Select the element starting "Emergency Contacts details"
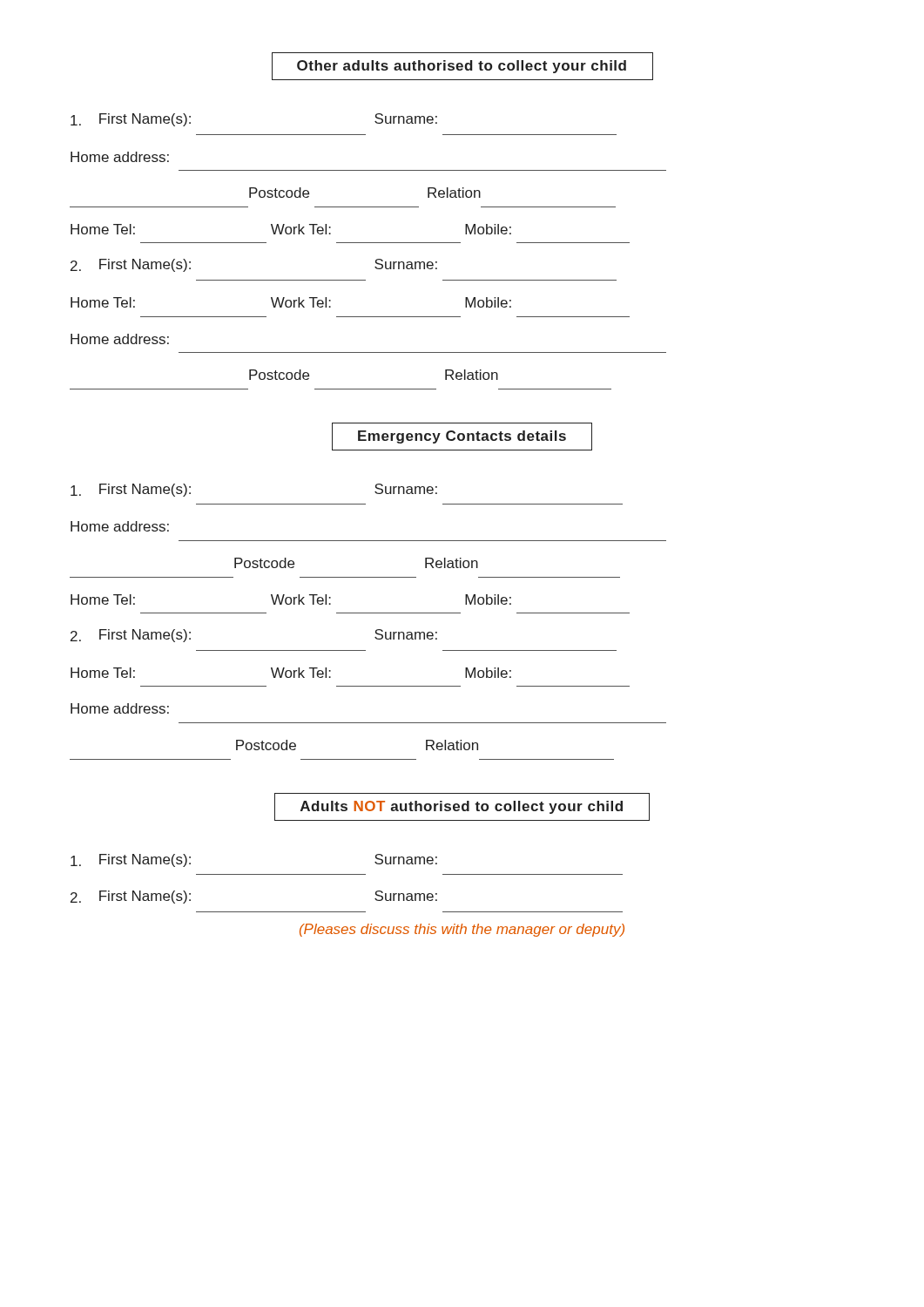This screenshot has height=1307, width=924. pos(462,436)
